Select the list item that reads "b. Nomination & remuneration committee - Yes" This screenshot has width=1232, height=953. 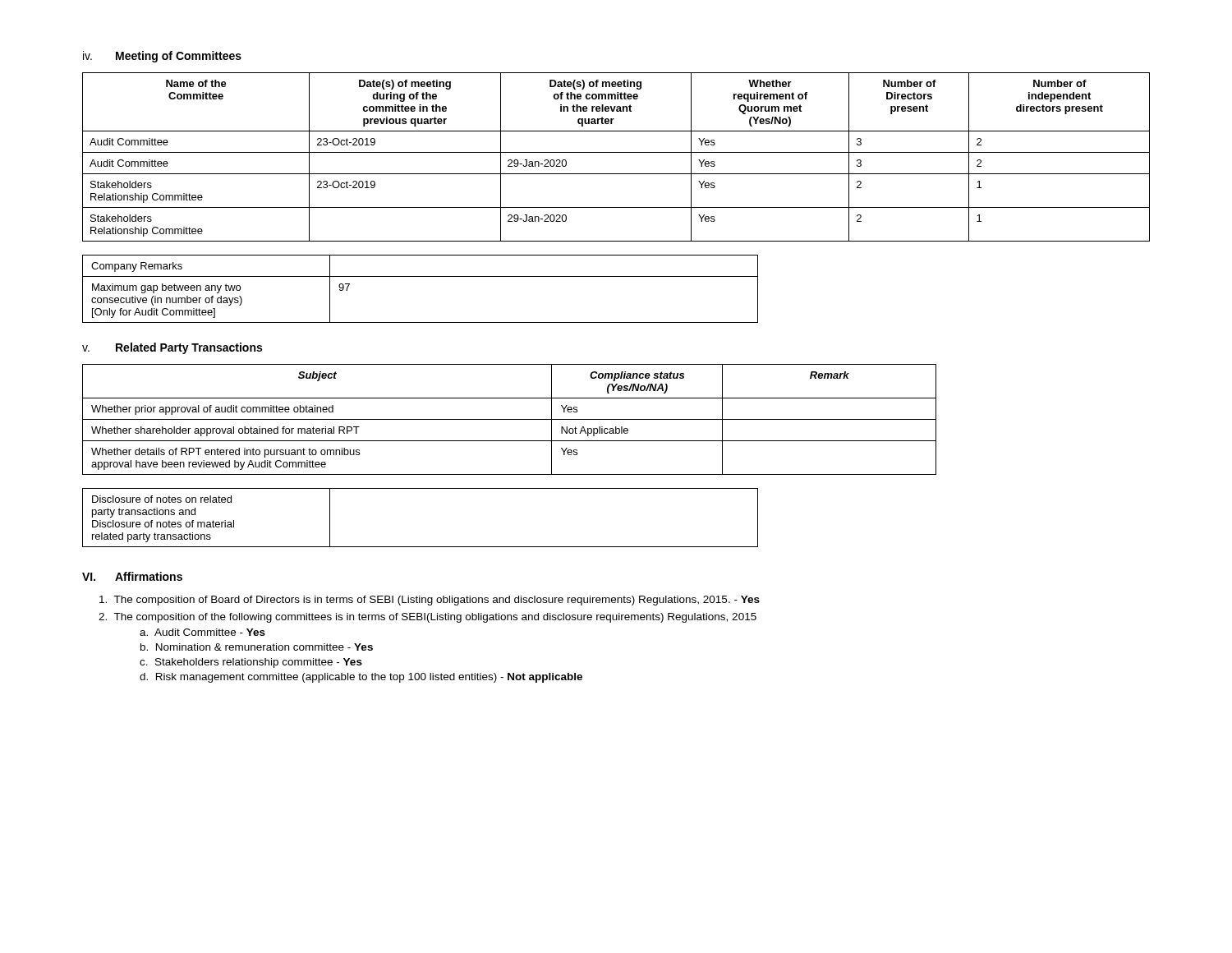[256, 647]
